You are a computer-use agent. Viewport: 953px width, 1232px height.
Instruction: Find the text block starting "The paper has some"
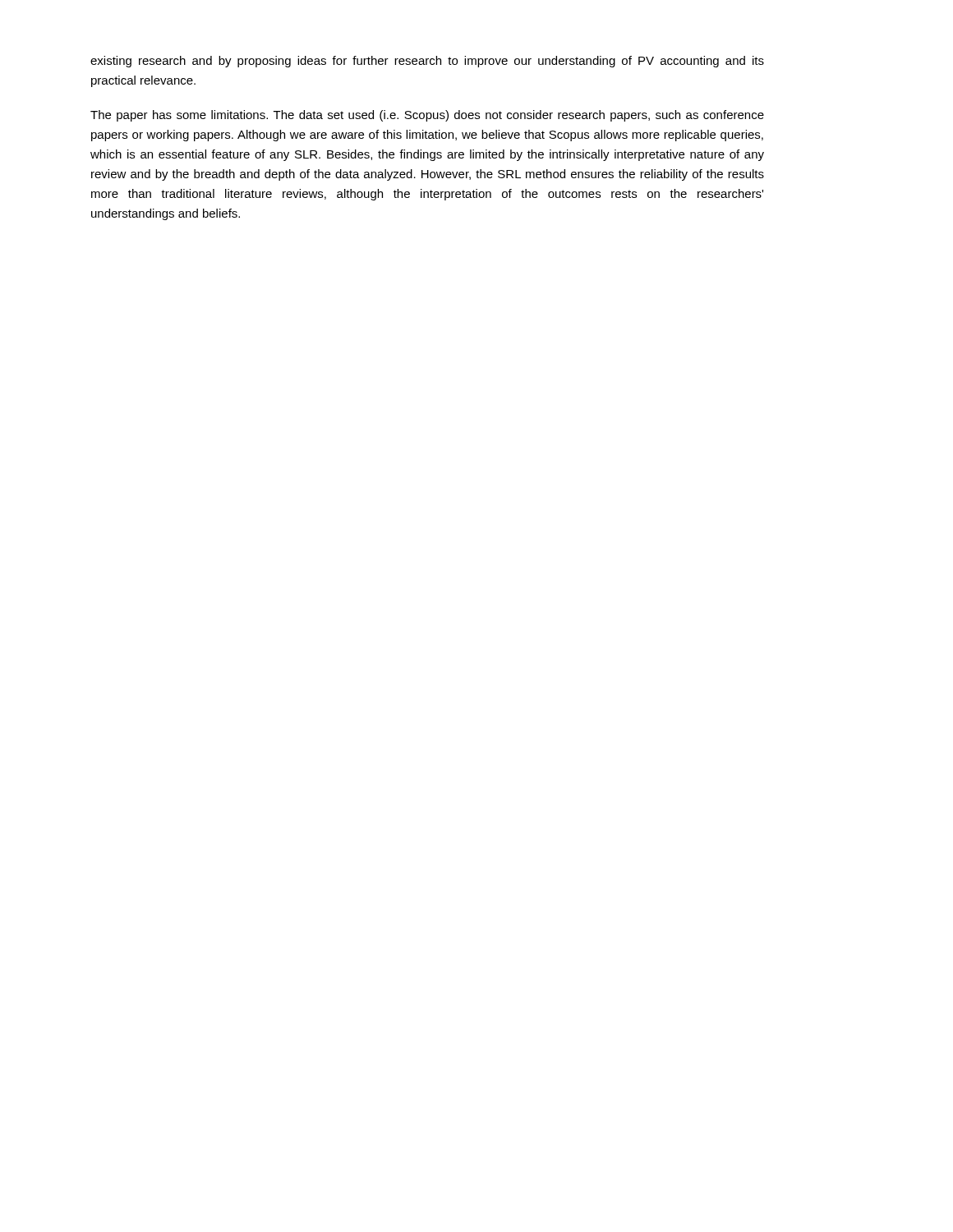pos(427,164)
